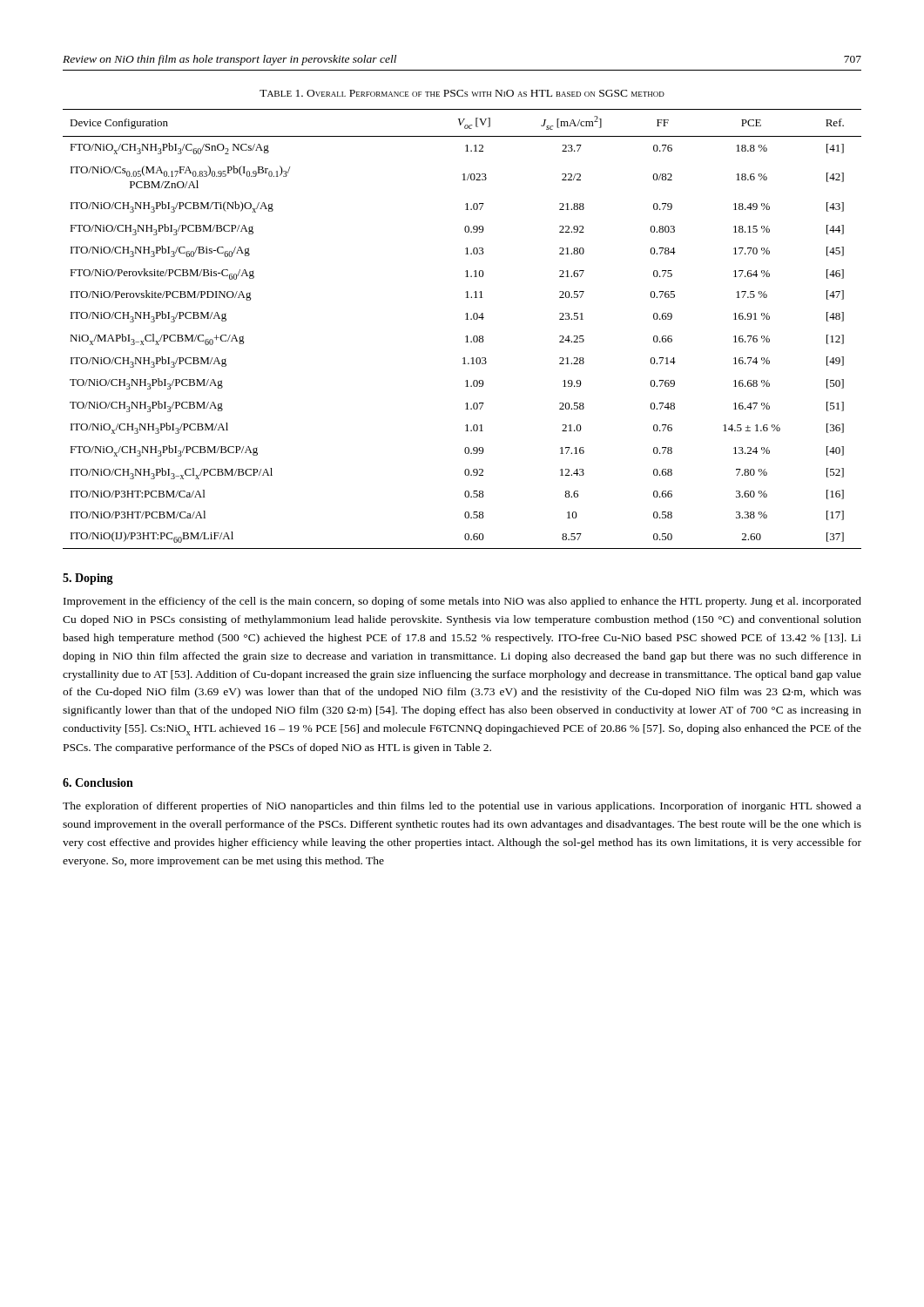Point to the text block starting "The exploration of different properties"
The height and width of the screenshot is (1307, 924).
(462, 833)
